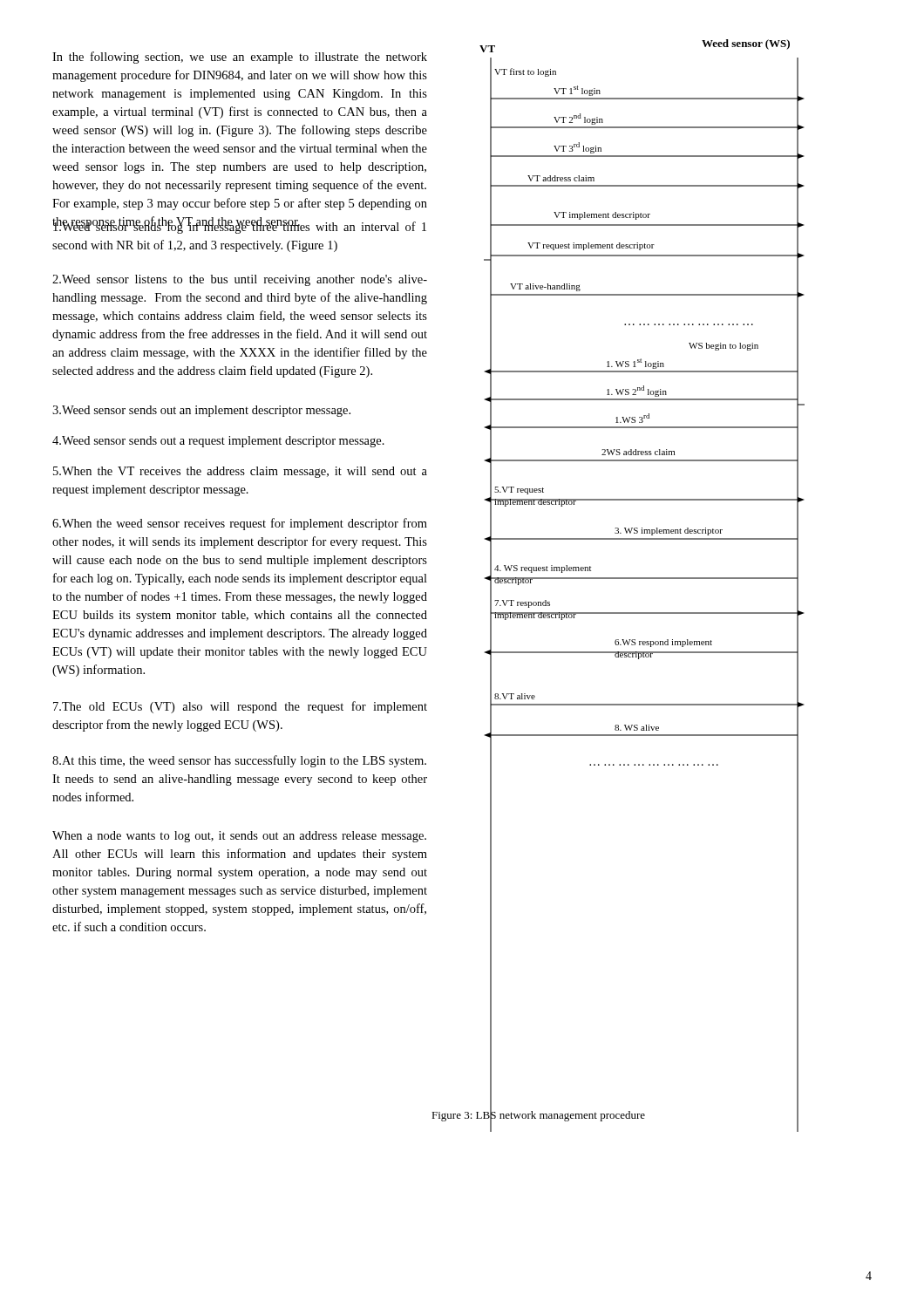Point to the region starting "Figure 3: LBS network management procedure"
Image resolution: width=924 pixels, height=1308 pixels.
click(x=538, y=1115)
